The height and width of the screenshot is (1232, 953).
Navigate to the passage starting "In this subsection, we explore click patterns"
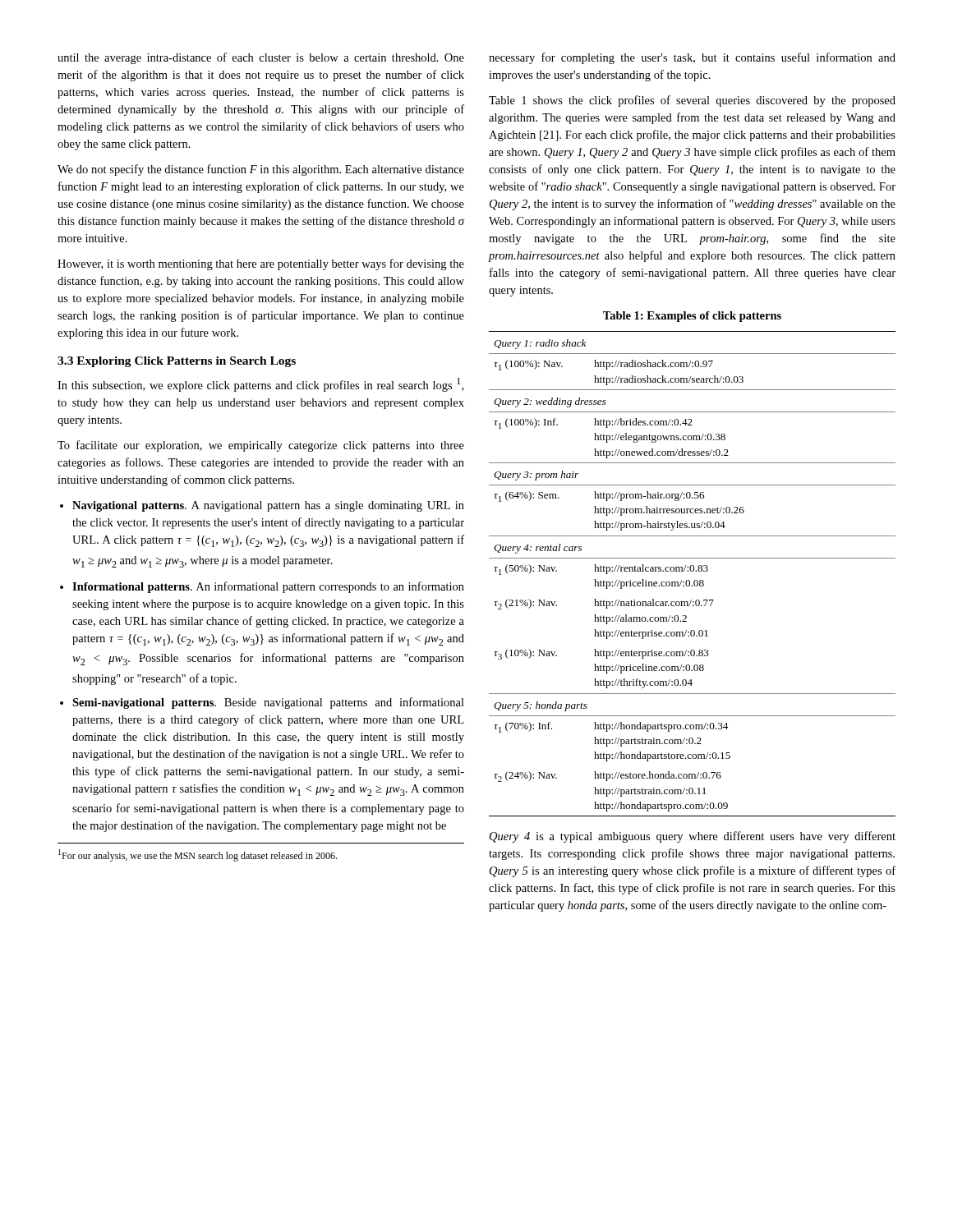pyautogui.click(x=261, y=402)
